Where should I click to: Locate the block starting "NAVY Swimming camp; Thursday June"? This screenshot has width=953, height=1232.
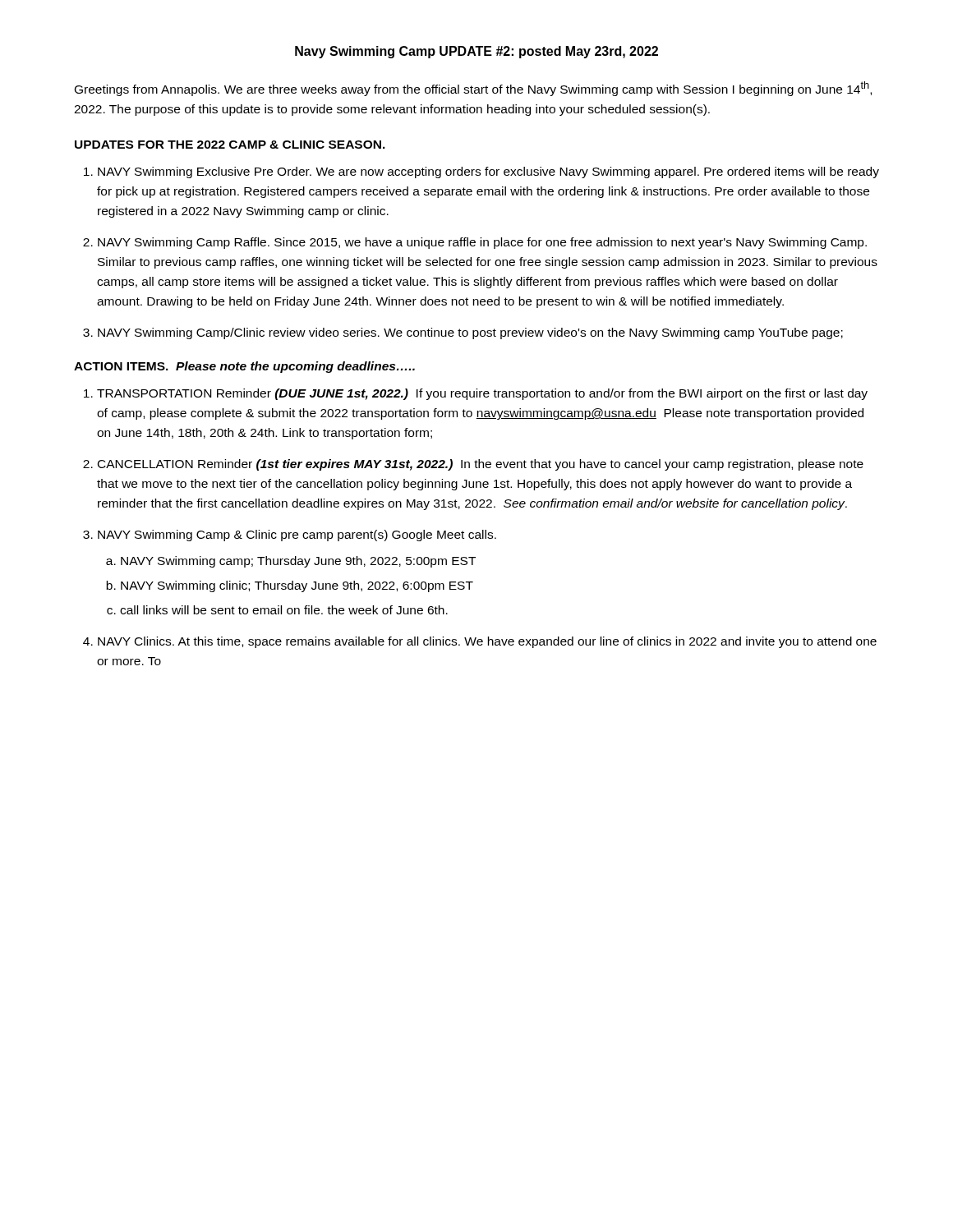pos(298,561)
